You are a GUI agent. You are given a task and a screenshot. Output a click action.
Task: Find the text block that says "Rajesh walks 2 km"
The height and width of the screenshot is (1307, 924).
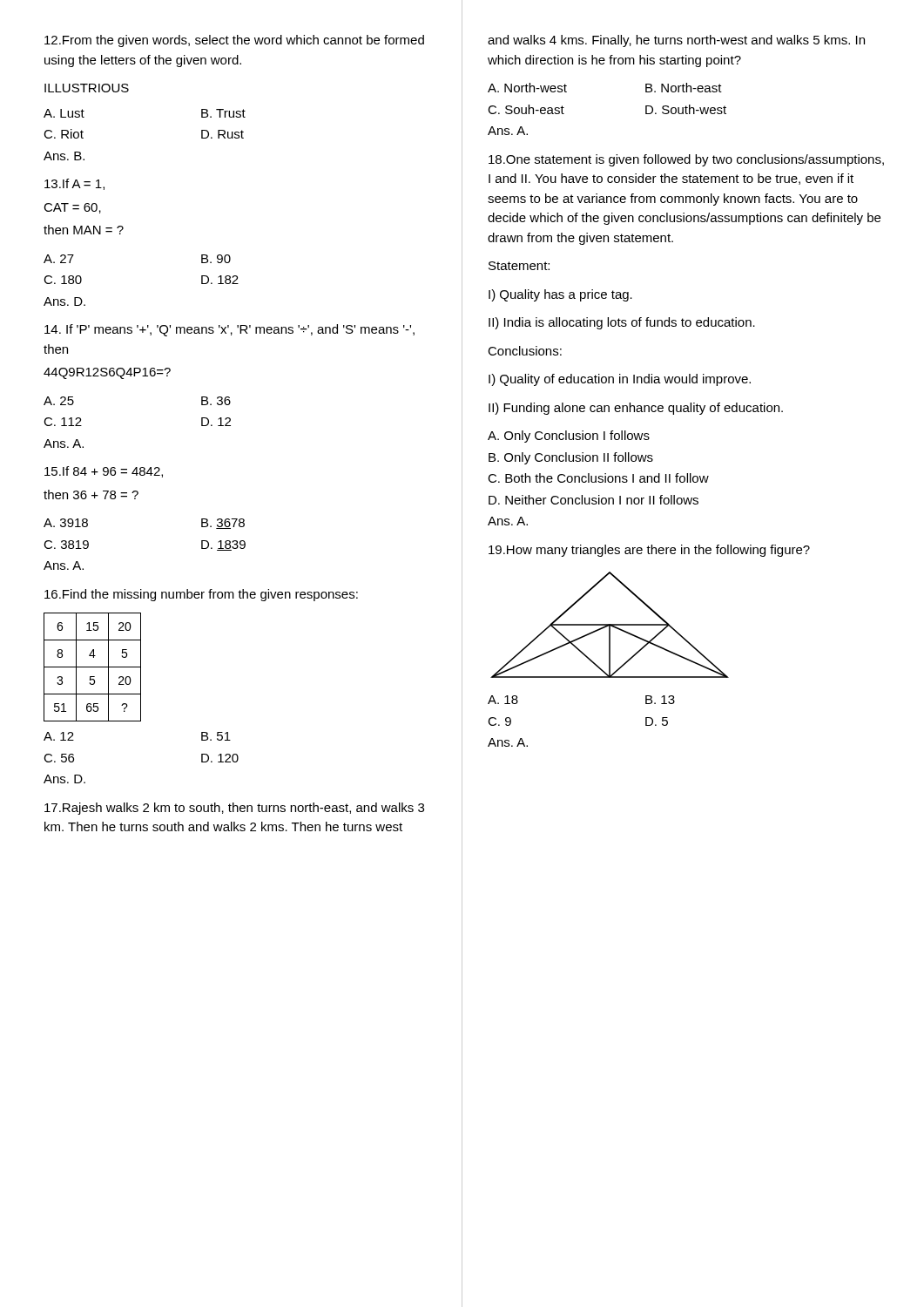pos(244,817)
